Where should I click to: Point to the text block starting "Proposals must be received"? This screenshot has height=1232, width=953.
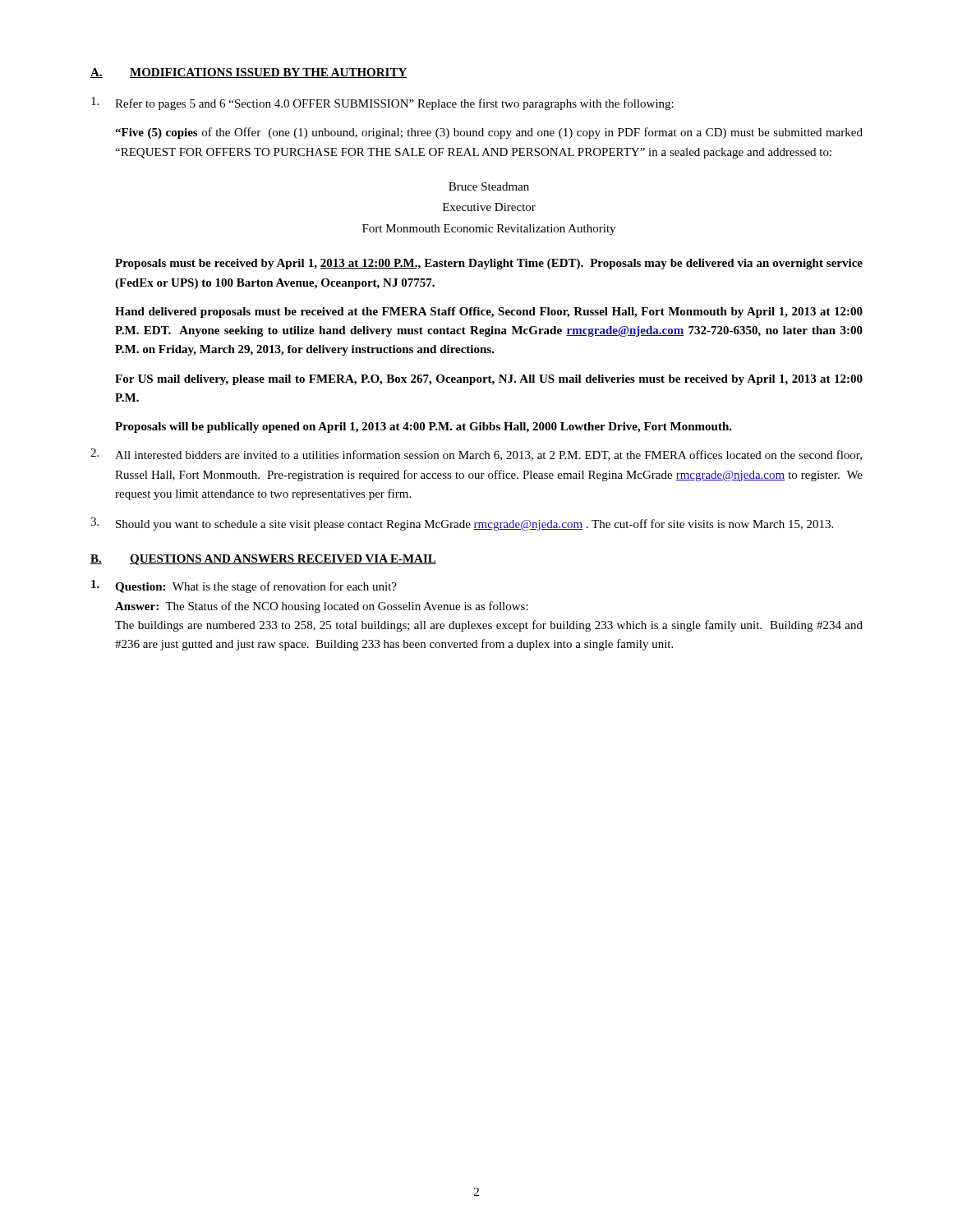[489, 273]
